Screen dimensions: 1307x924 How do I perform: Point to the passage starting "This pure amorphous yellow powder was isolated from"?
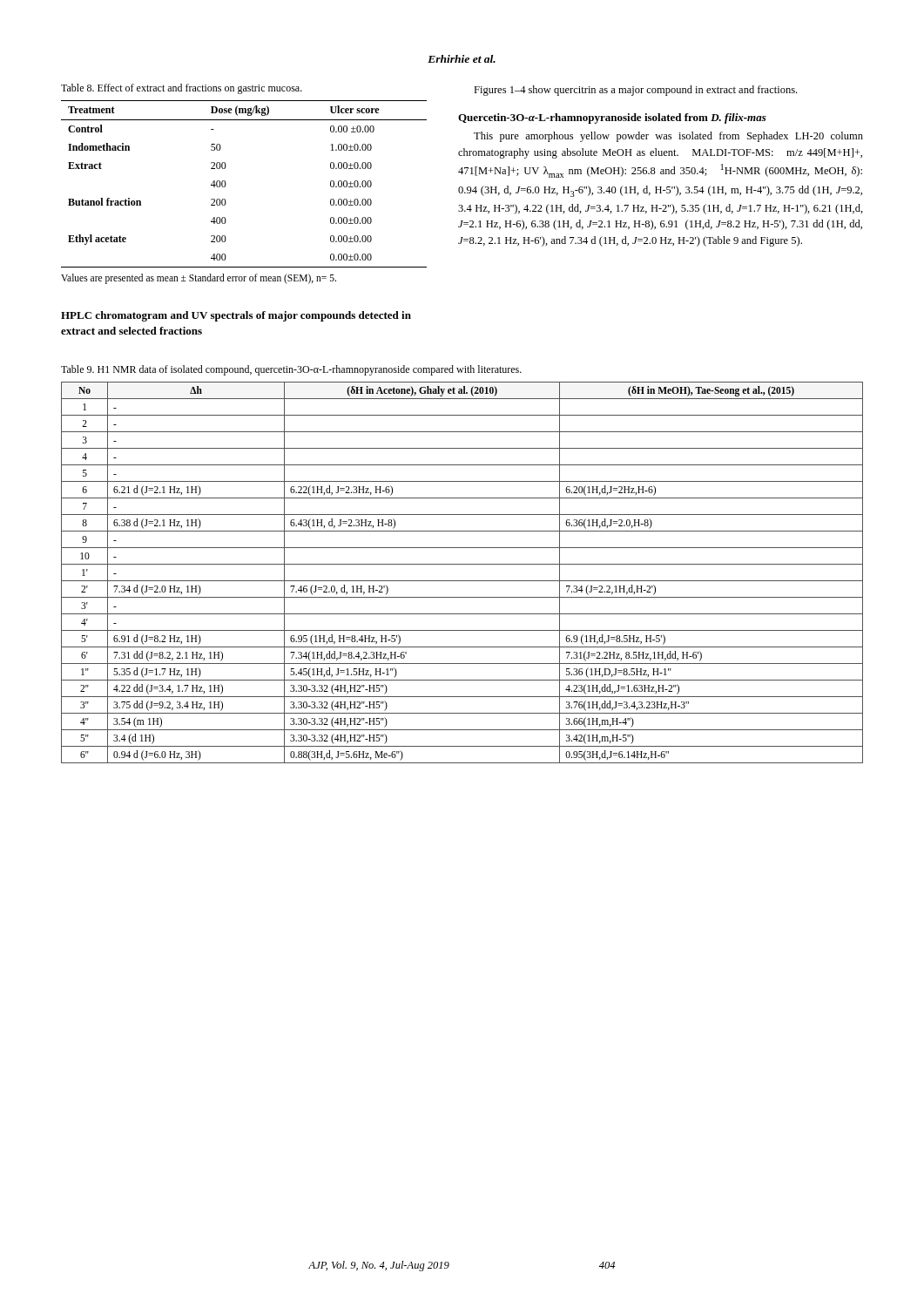pyautogui.click(x=661, y=188)
